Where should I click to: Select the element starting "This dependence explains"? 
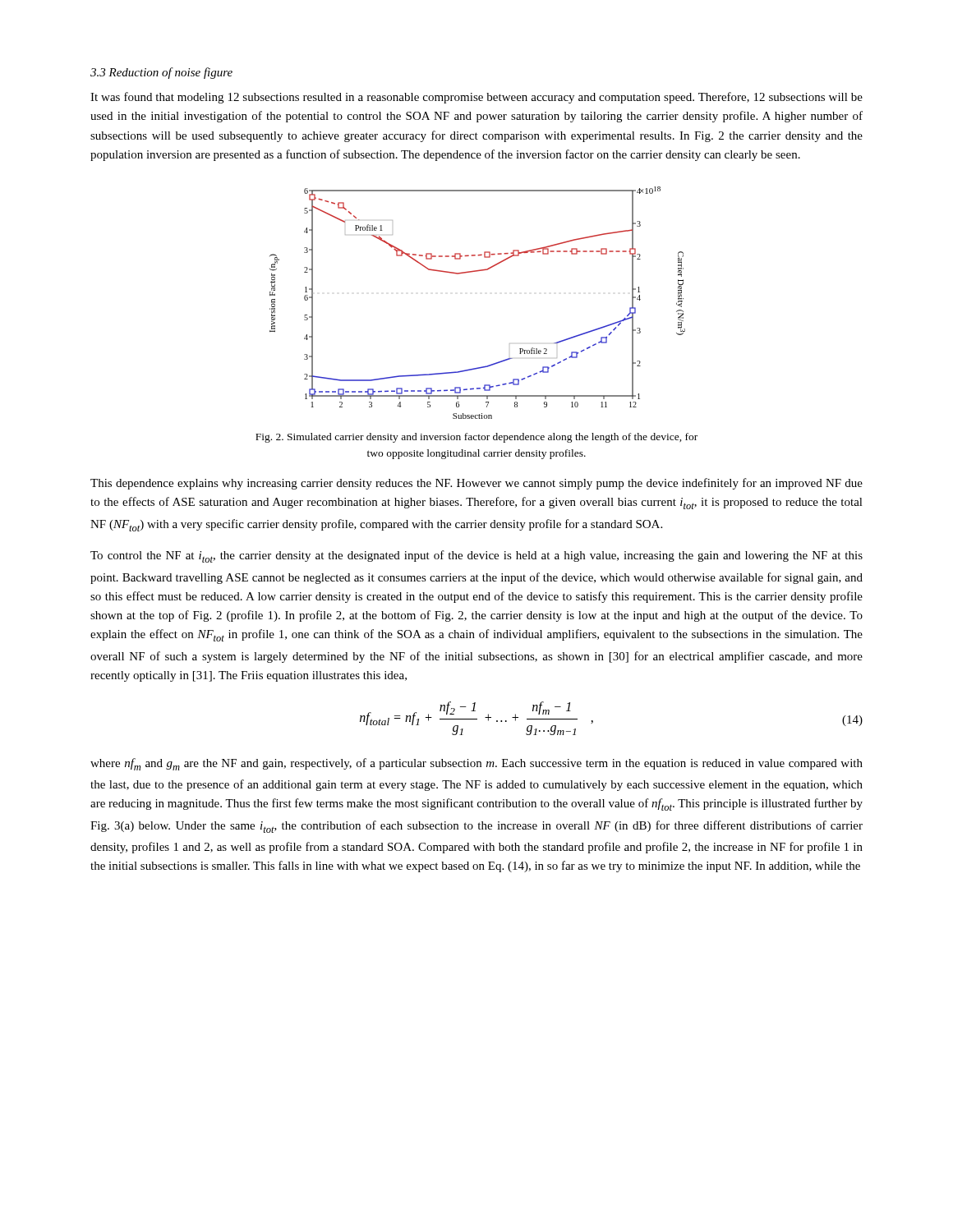coord(476,505)
